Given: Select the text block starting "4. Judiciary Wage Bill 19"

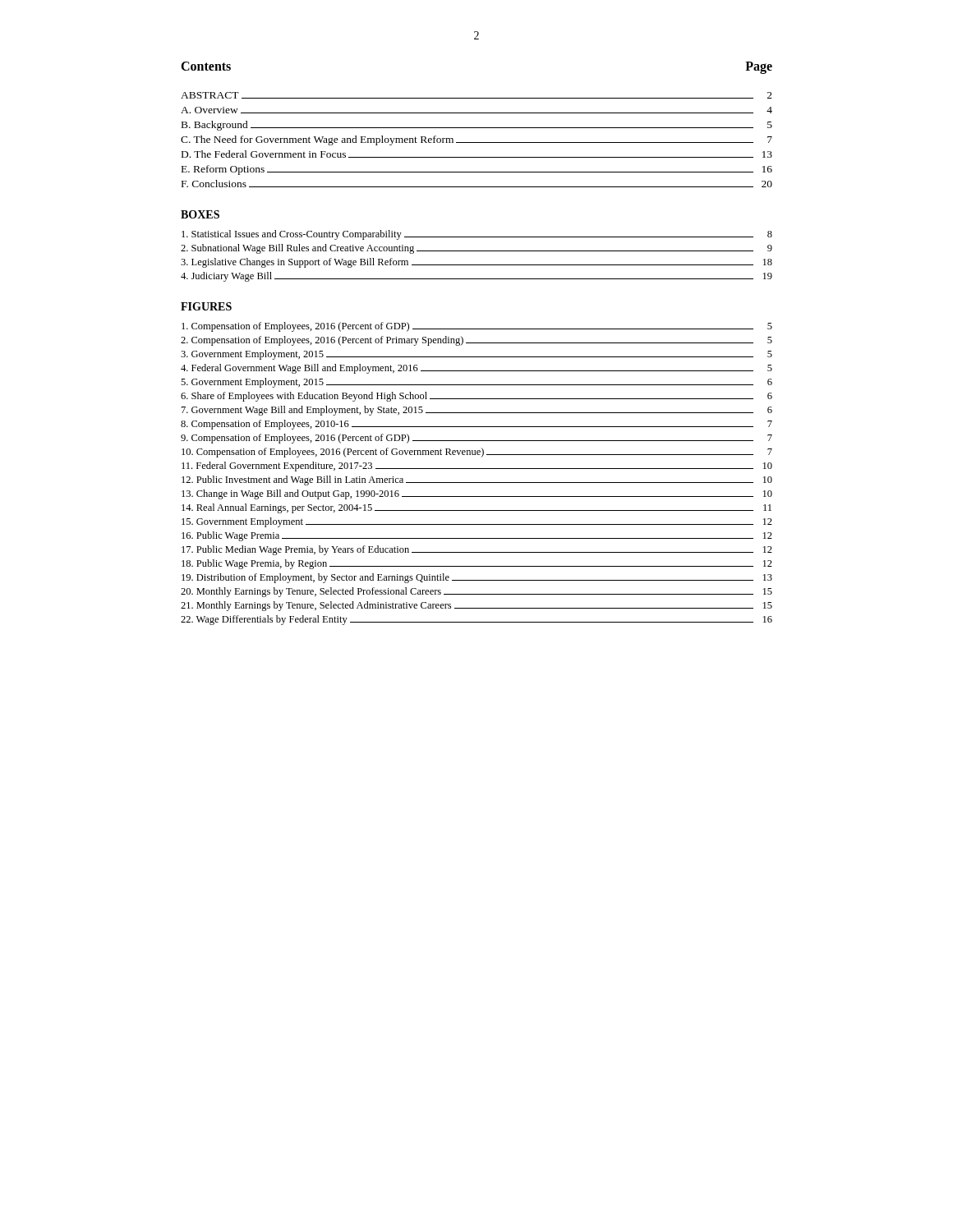Looking at the screenshot, I should pyautogui.click(x=476, y=276).
